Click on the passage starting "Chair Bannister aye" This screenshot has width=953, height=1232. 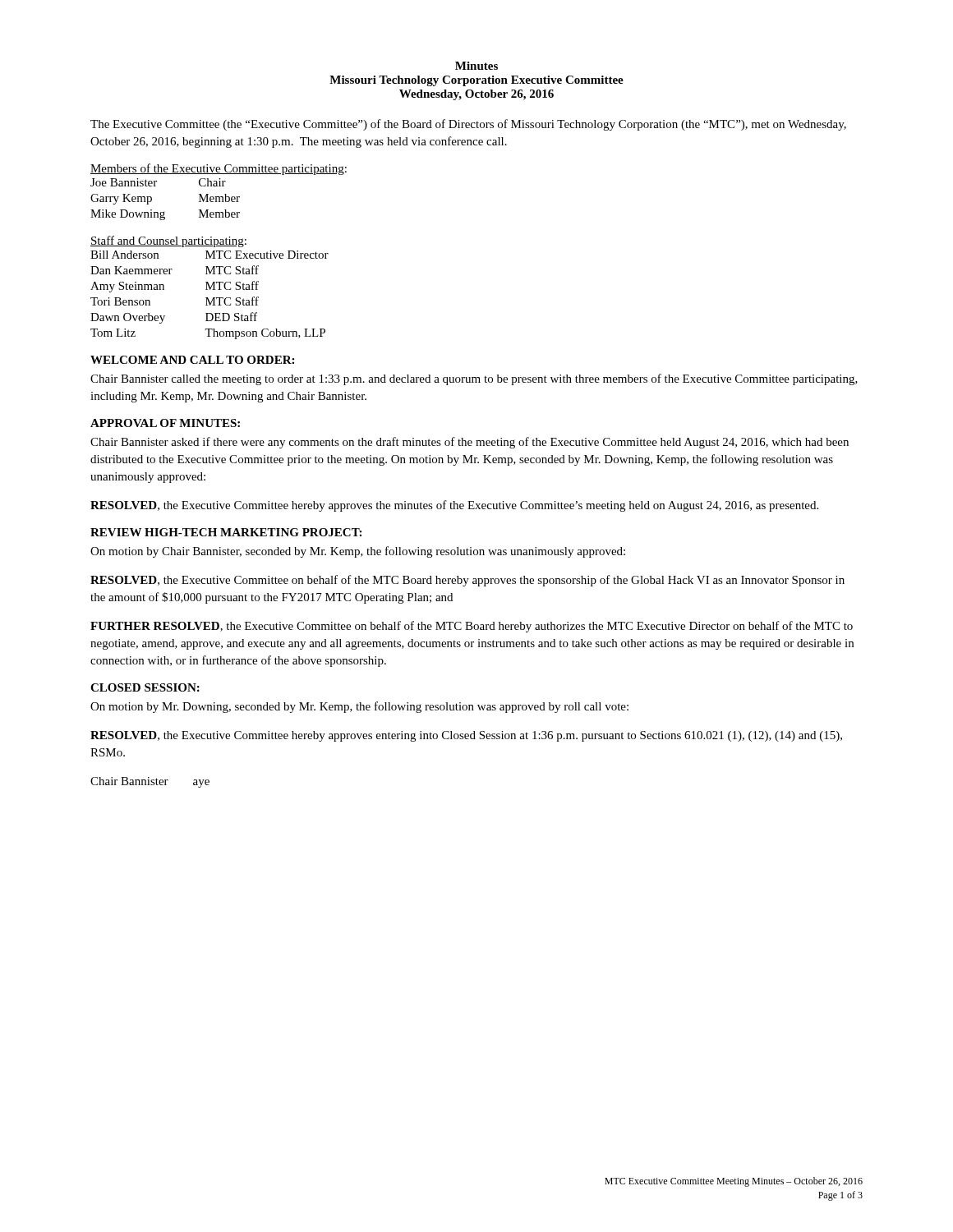tap(150, 781)
